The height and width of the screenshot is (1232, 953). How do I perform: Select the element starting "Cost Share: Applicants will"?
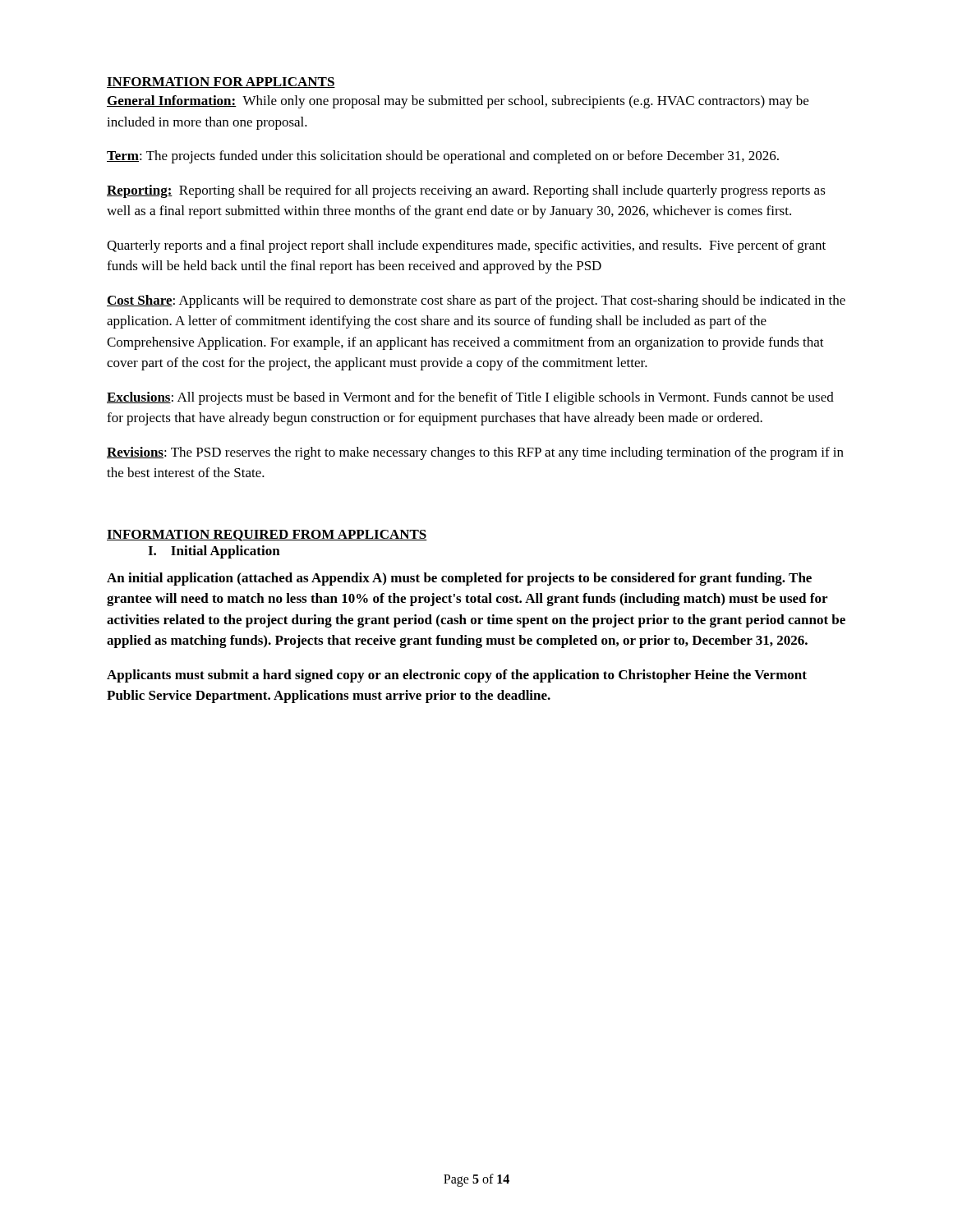tap(476, 331)
